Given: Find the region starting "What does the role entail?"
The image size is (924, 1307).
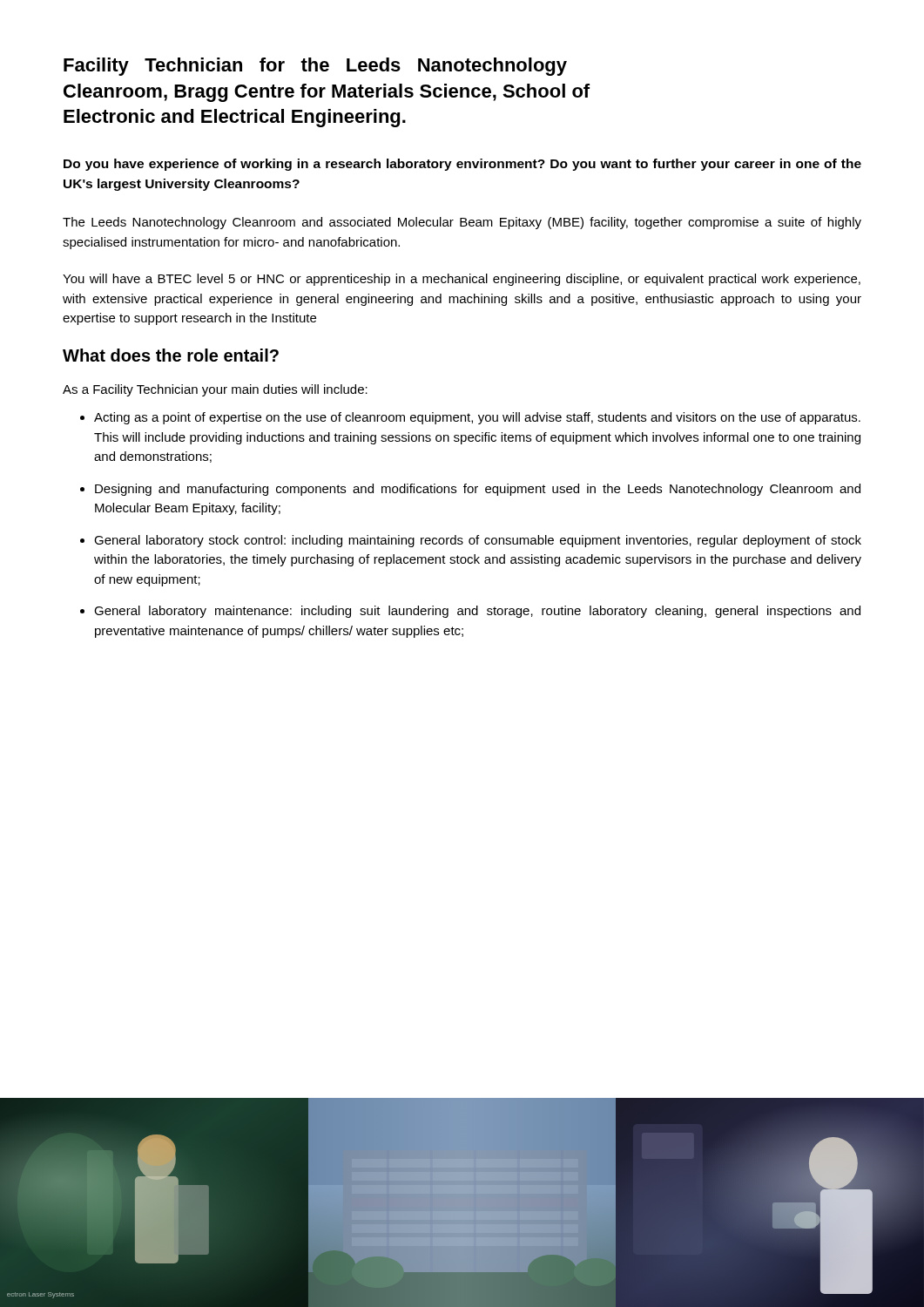Looking at the screenshot, I should click(171, 355).
